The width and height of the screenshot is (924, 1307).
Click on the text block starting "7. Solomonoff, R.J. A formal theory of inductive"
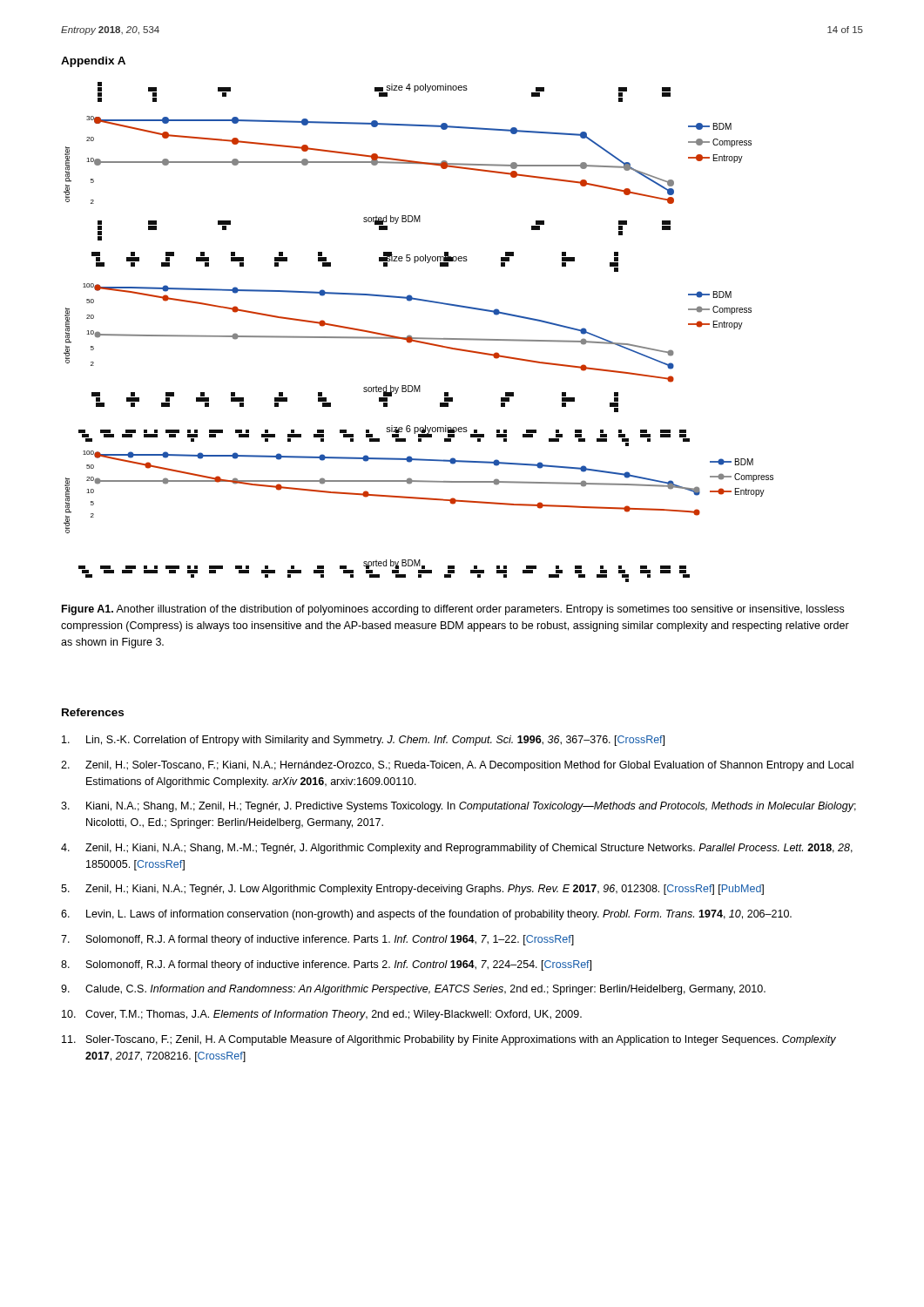pos(462,939)
